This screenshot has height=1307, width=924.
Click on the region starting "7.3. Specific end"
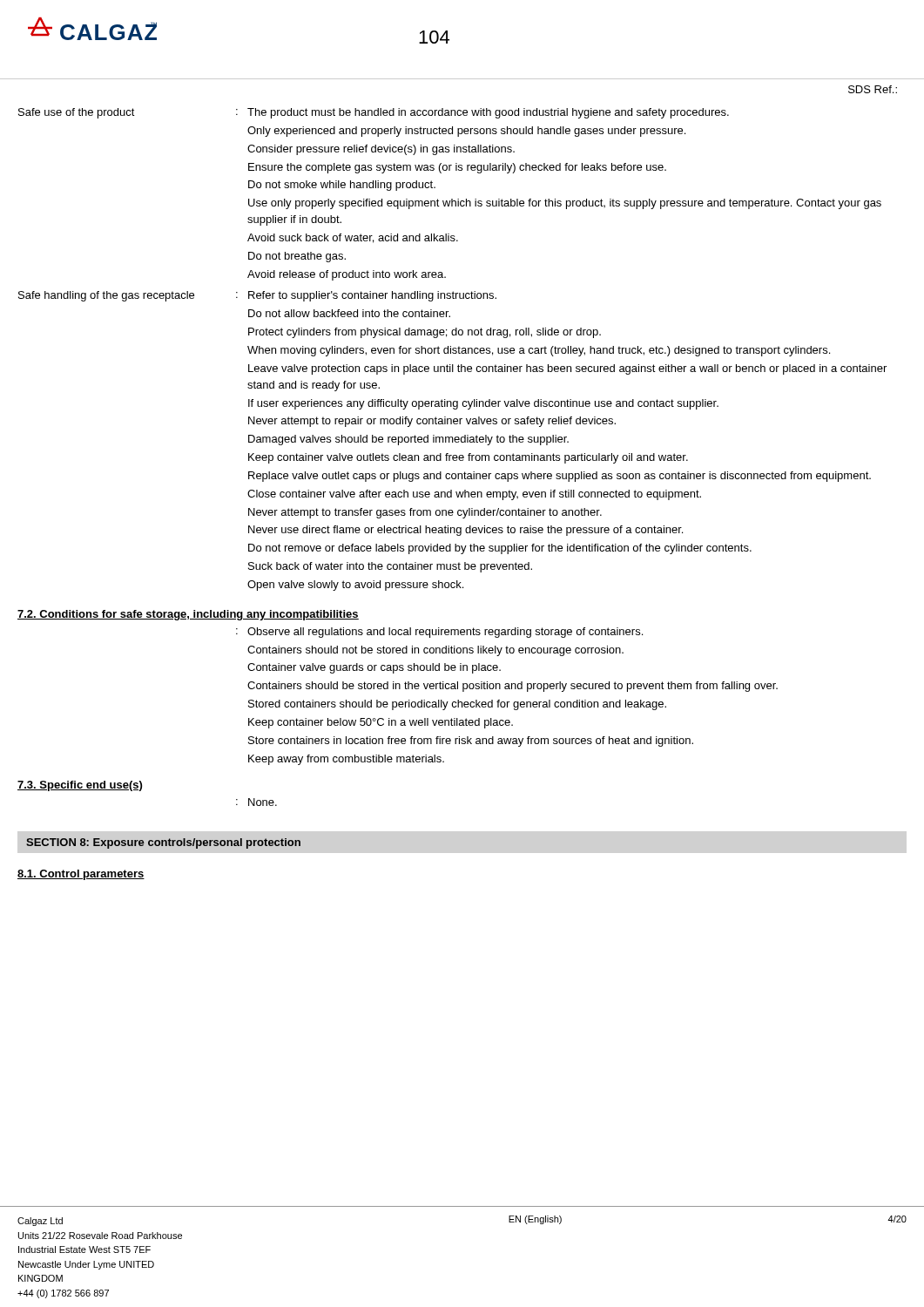[x=80, y=786]
